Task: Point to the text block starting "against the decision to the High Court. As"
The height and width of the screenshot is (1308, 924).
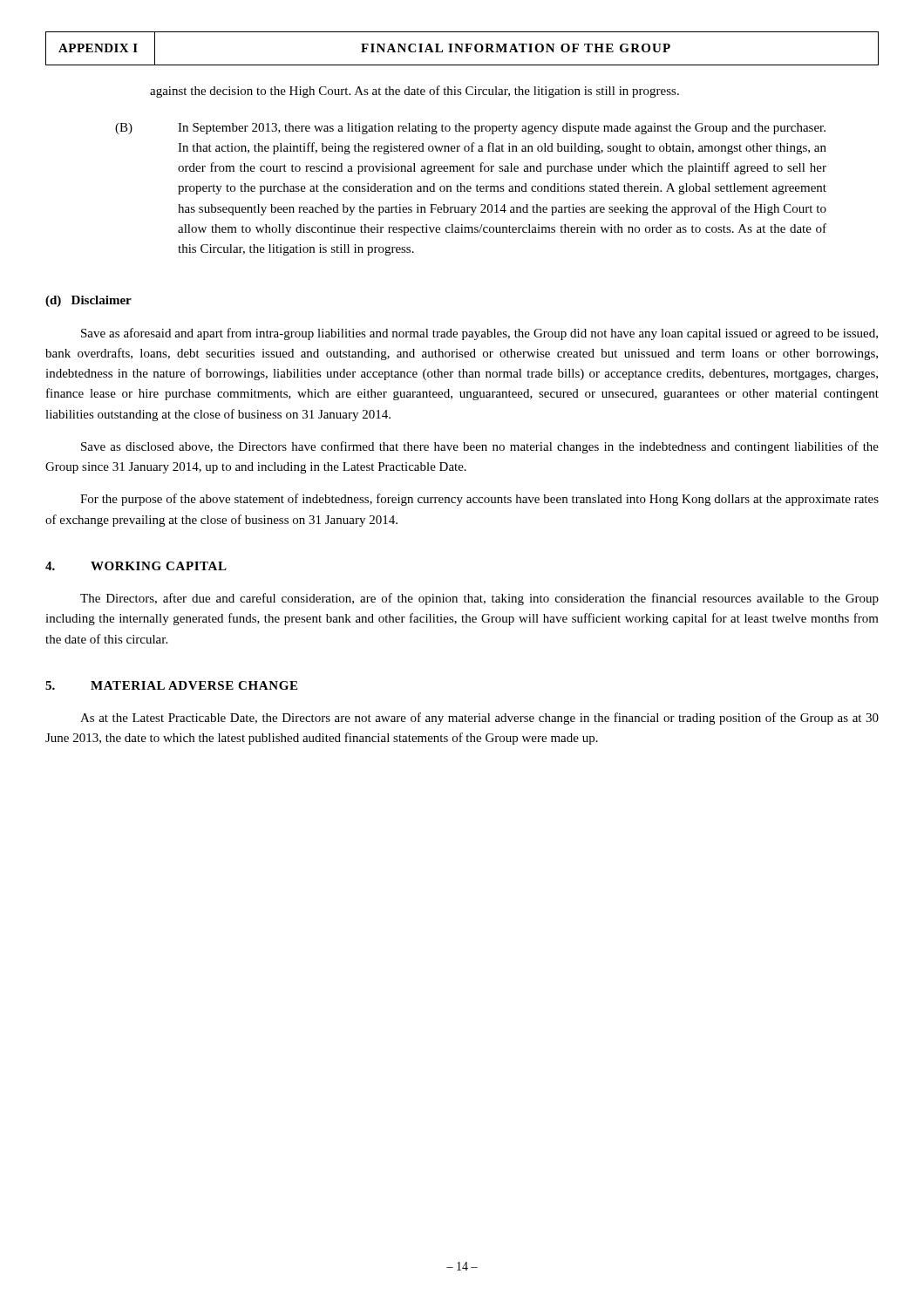Action: click(415, 91)
